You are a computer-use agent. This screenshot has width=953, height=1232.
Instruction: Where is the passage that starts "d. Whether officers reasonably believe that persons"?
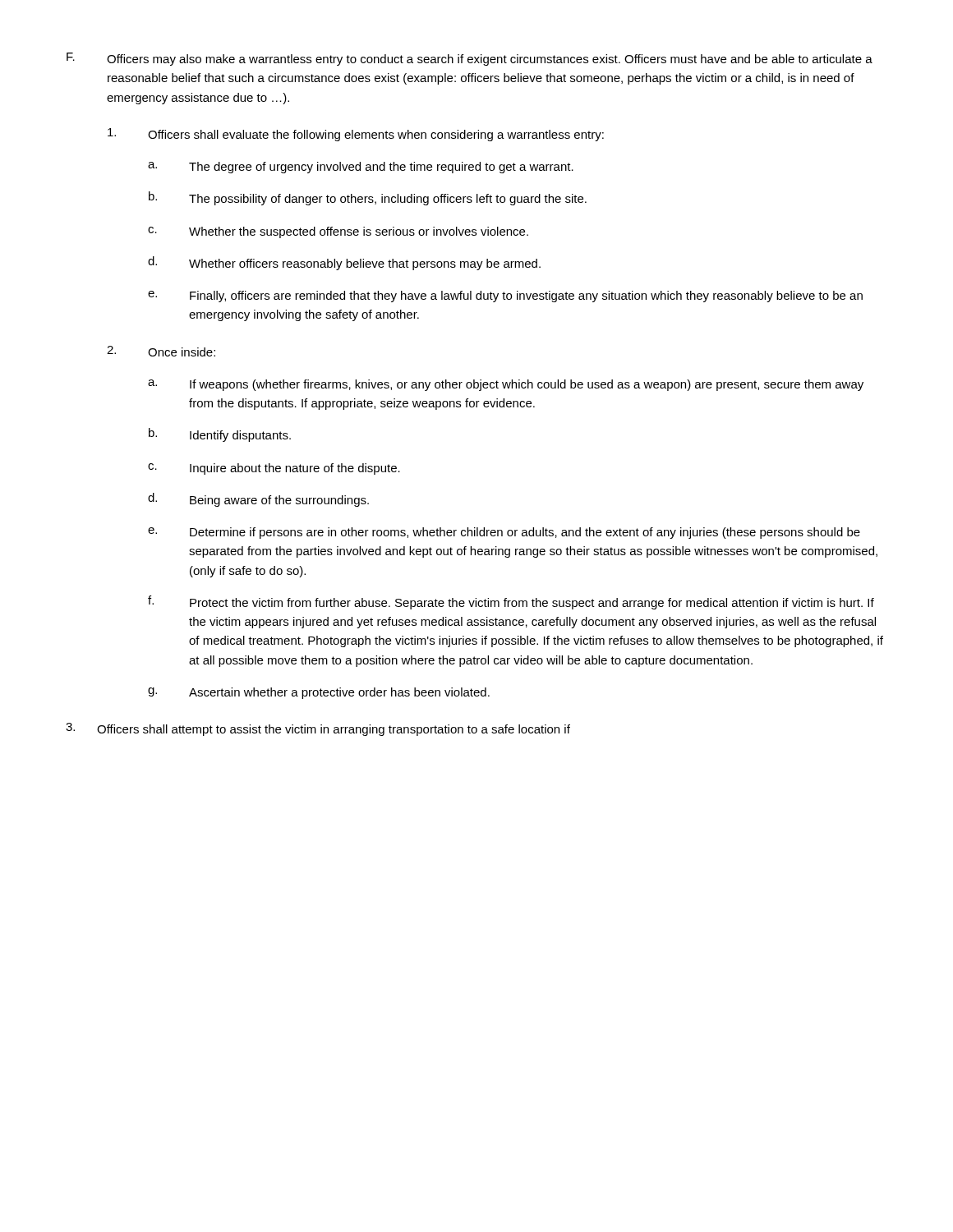pos(518,263)
